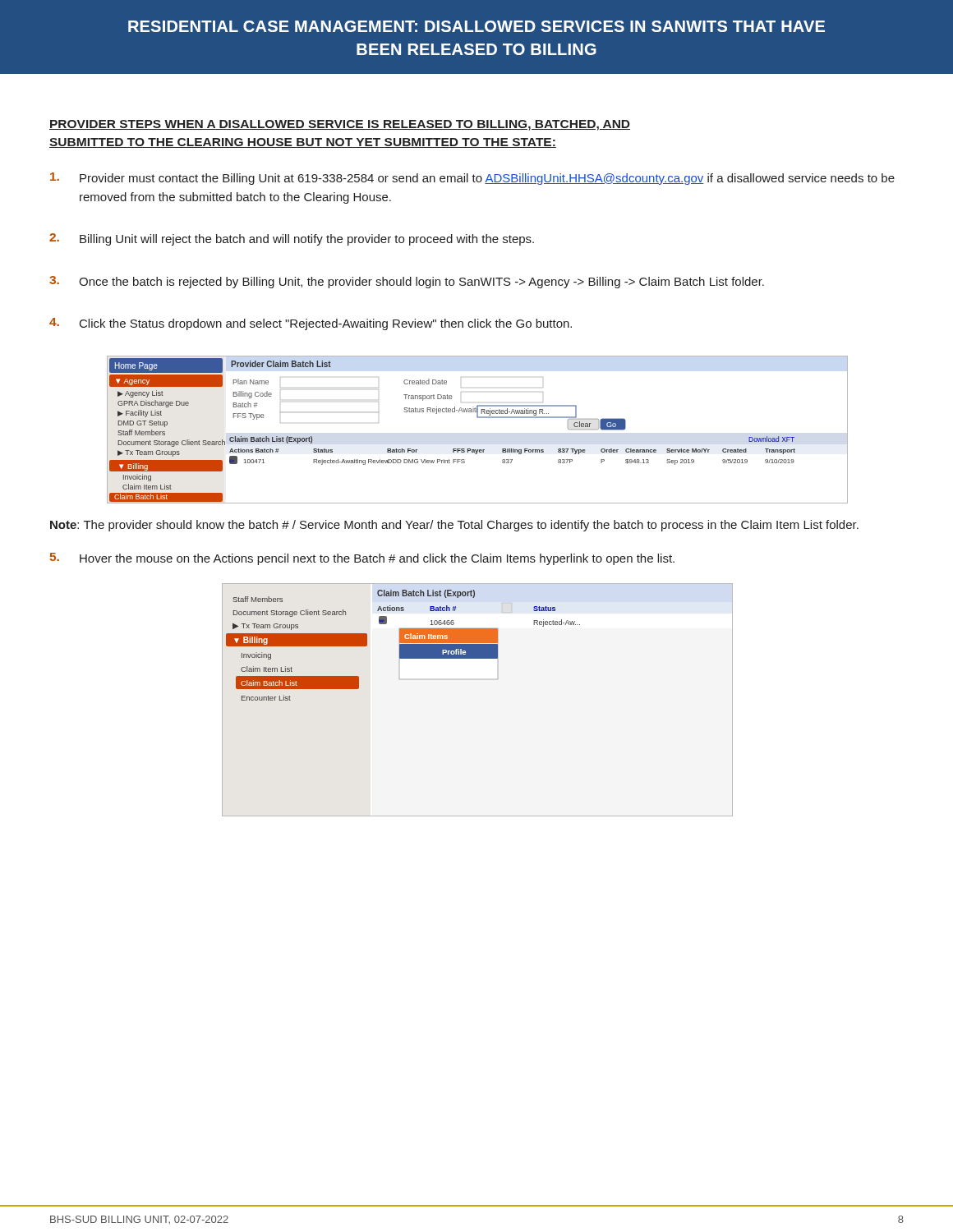
Task: Locate the list item that says "Provider must contact the"
Action: pyautogui.click(x=476, y=187)
